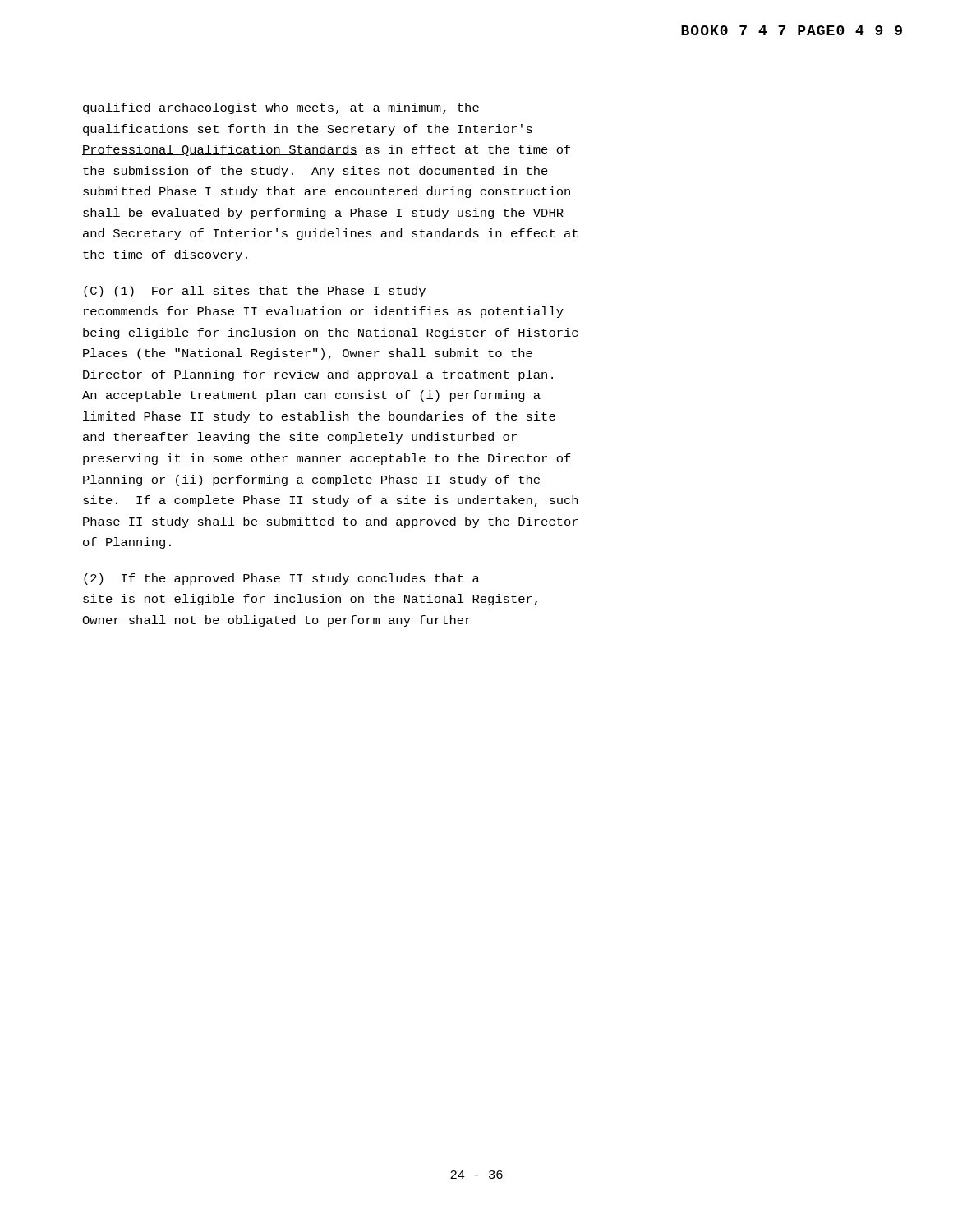Find the passage starting "qualified archaeologist who meets, at a"
This screenshot has width=953, height=1232.
[485, 183]
